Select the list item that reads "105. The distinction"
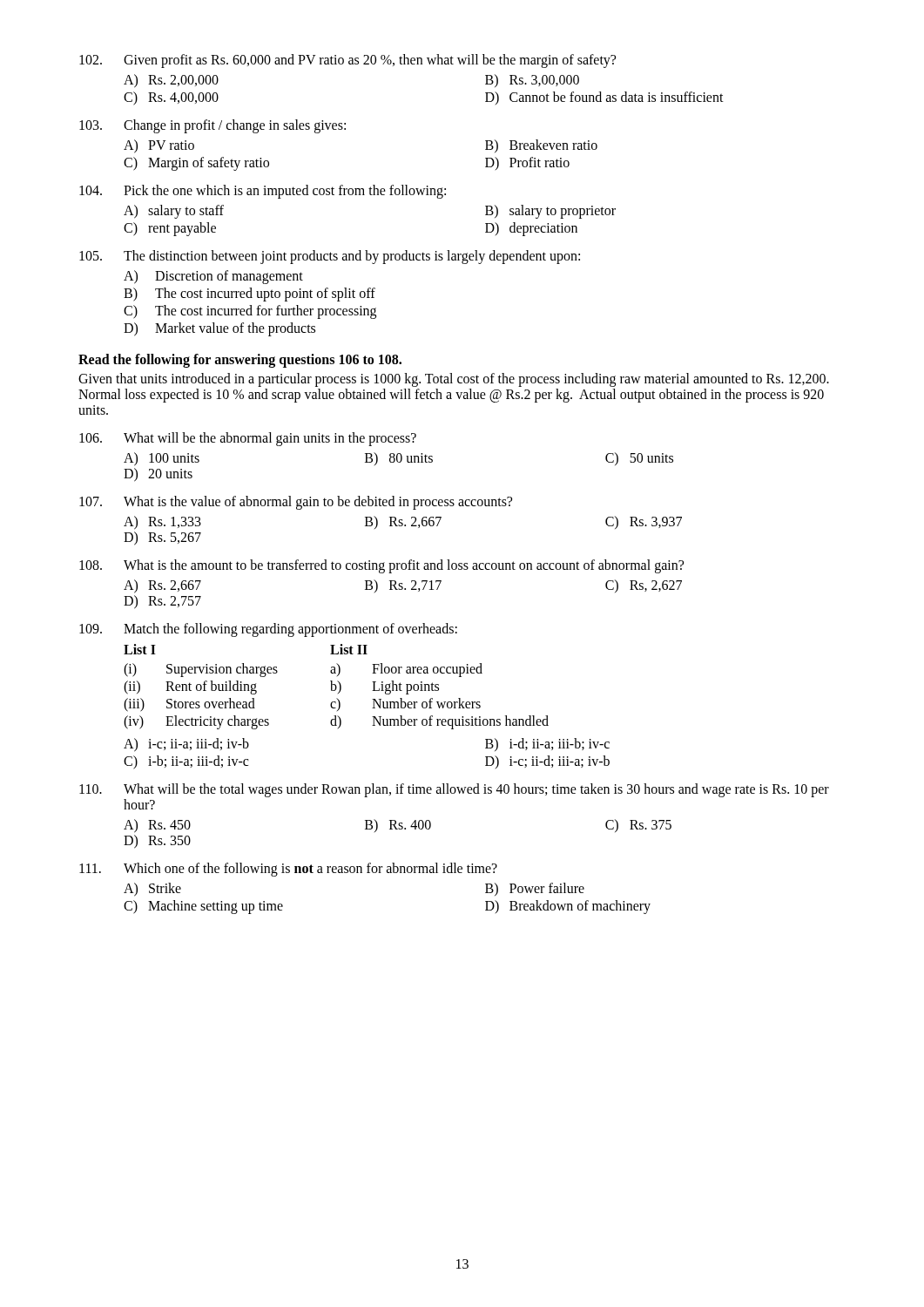The height and width of the screenshot is (1307, 924). 330,257
